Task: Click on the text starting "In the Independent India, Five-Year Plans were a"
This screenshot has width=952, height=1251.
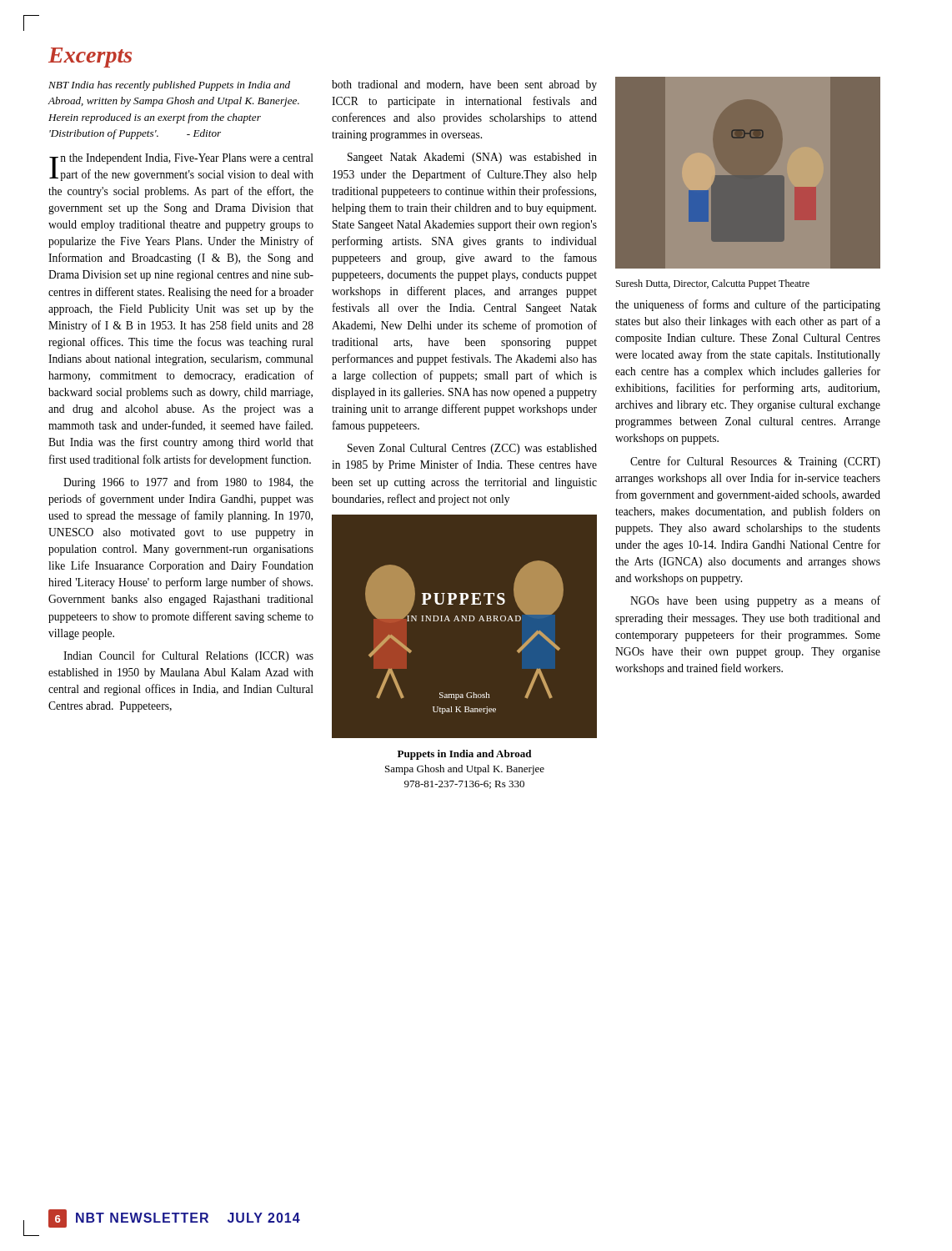Action: point(181,308)
